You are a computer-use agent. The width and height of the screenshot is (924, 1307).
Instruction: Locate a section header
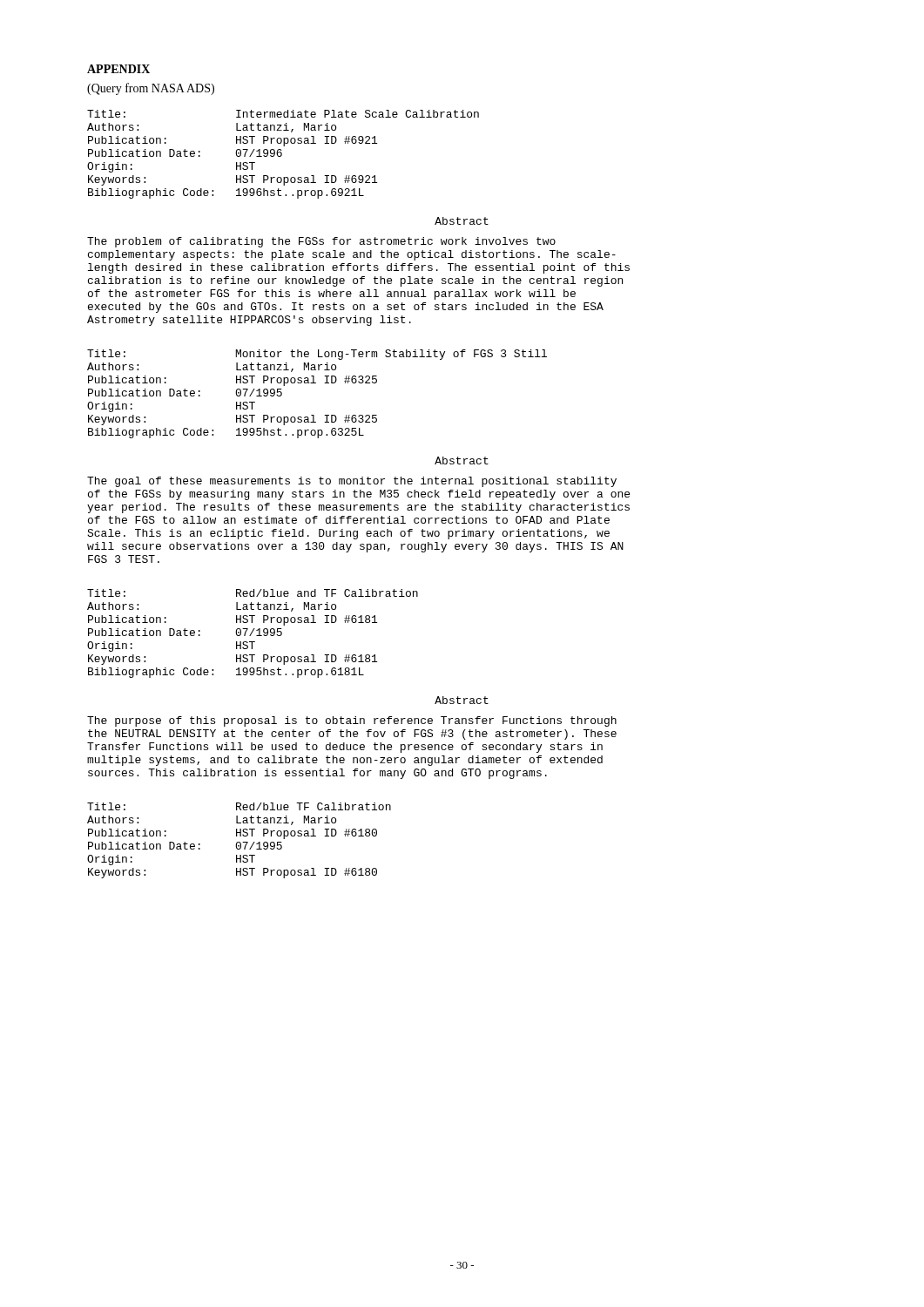pos(119,69)
